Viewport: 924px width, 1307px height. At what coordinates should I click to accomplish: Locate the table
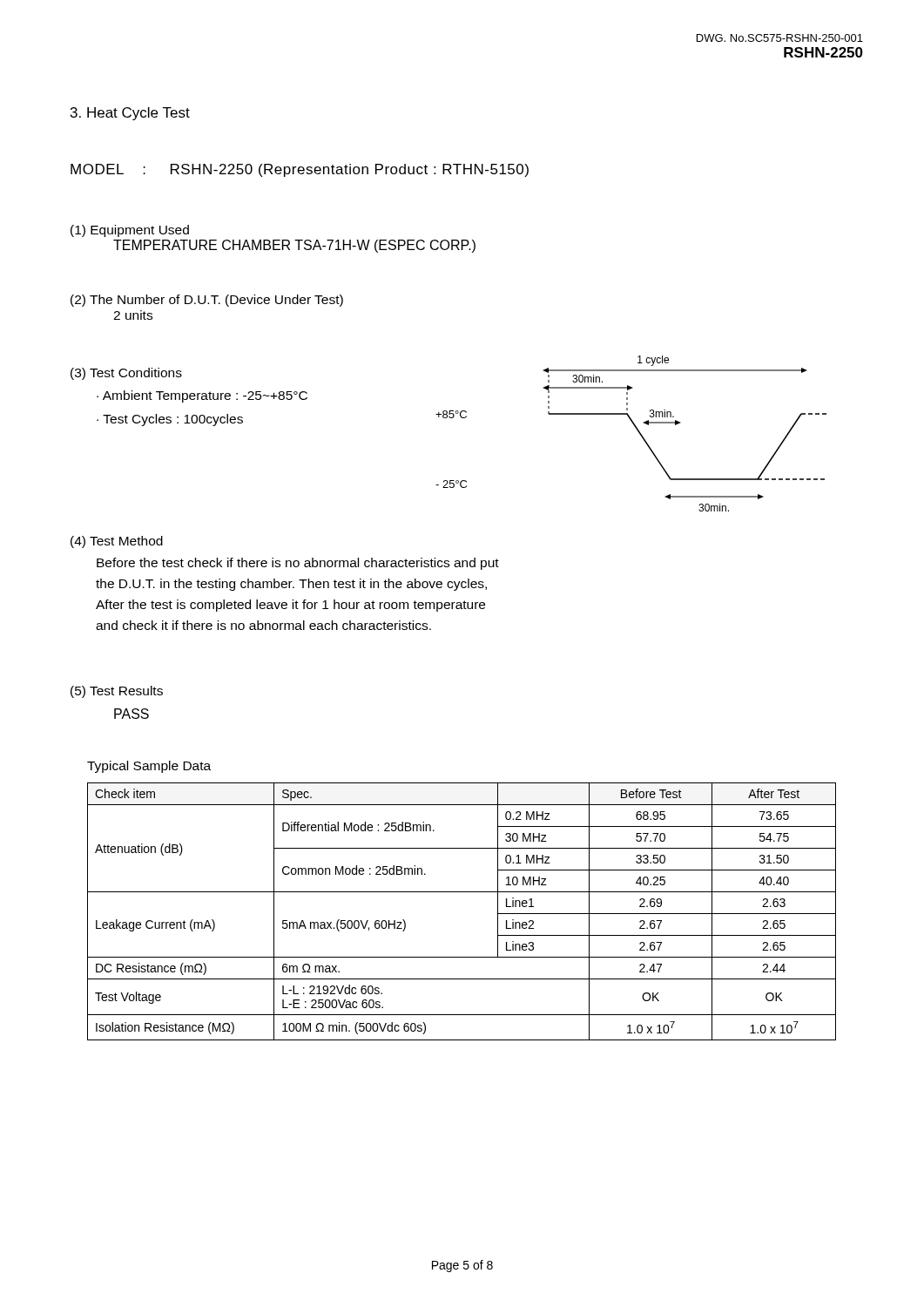coord(462,911)
